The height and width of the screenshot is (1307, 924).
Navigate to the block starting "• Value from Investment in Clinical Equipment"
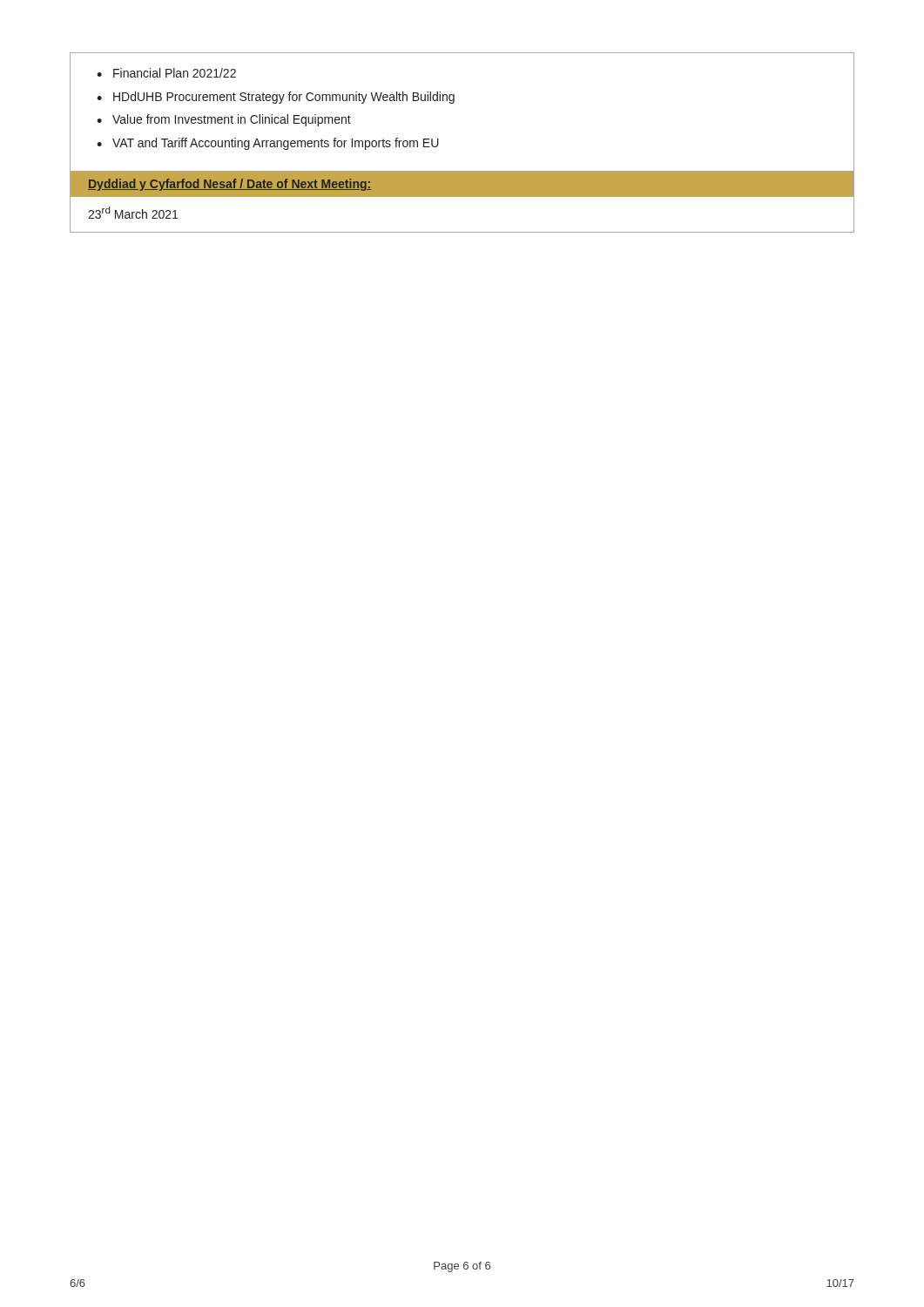[224, 122]
